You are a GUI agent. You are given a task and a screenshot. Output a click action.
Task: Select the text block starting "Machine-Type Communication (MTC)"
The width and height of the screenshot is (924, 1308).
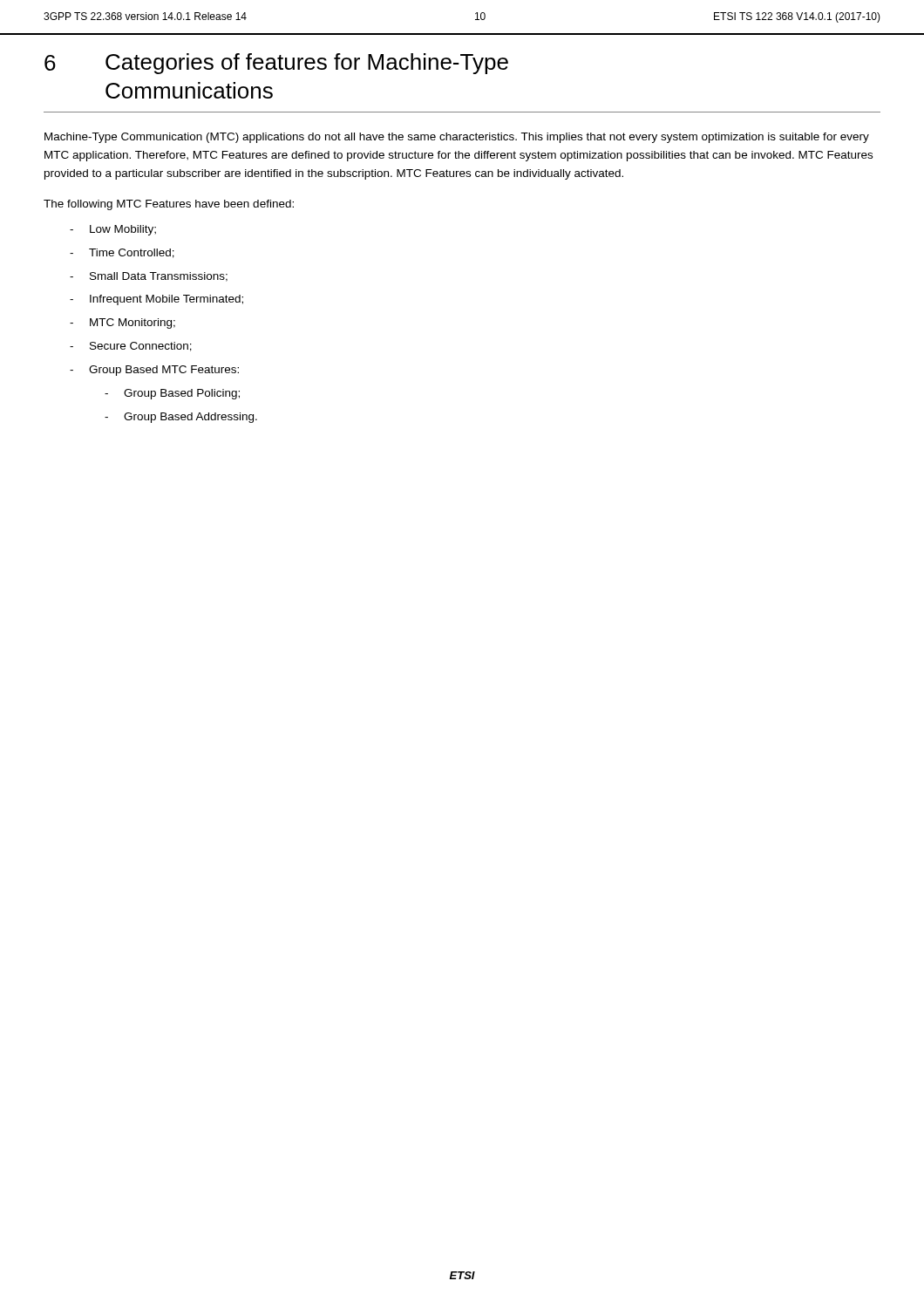tap(458, 155)
